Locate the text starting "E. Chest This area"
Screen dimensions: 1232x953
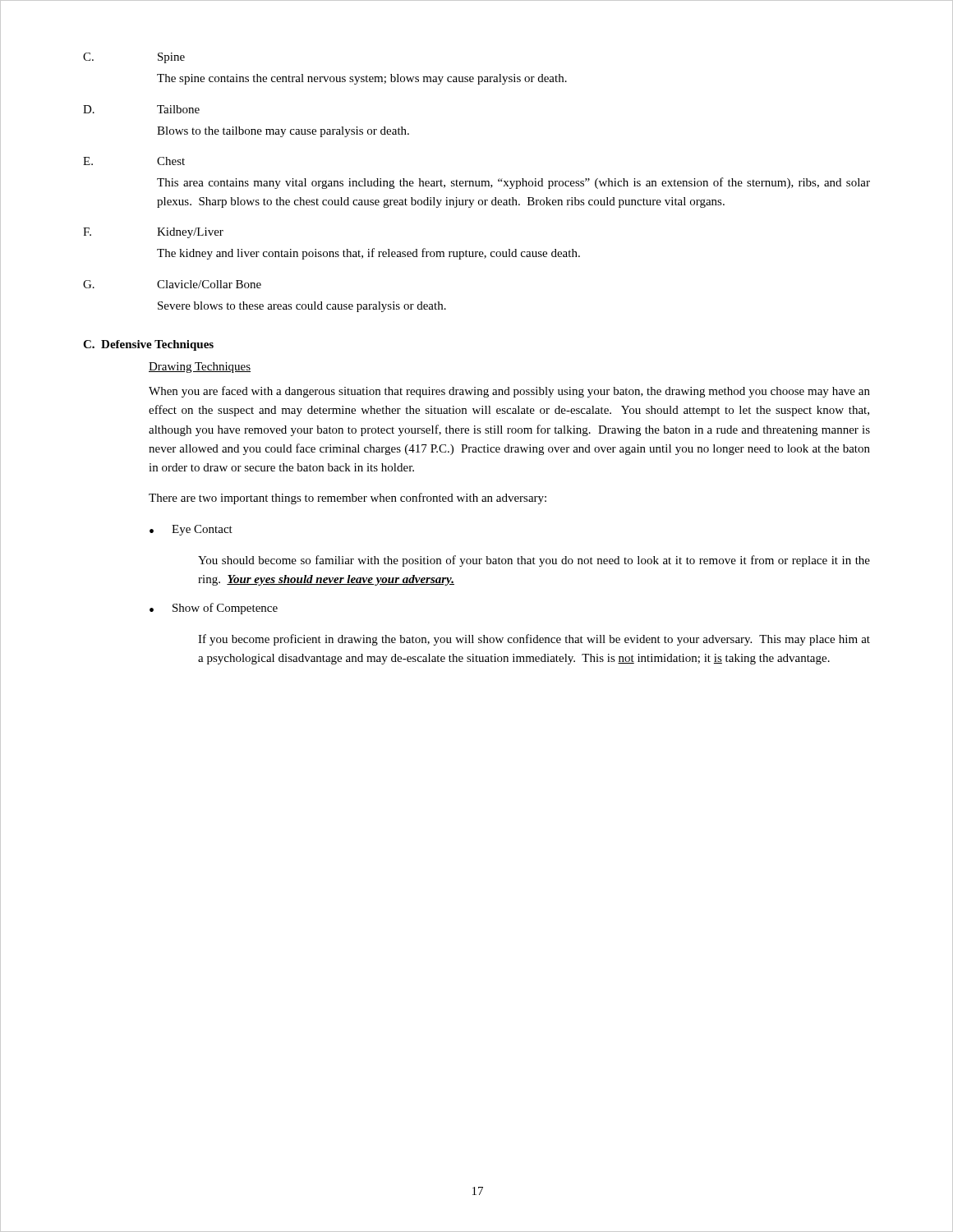[476, 182]
